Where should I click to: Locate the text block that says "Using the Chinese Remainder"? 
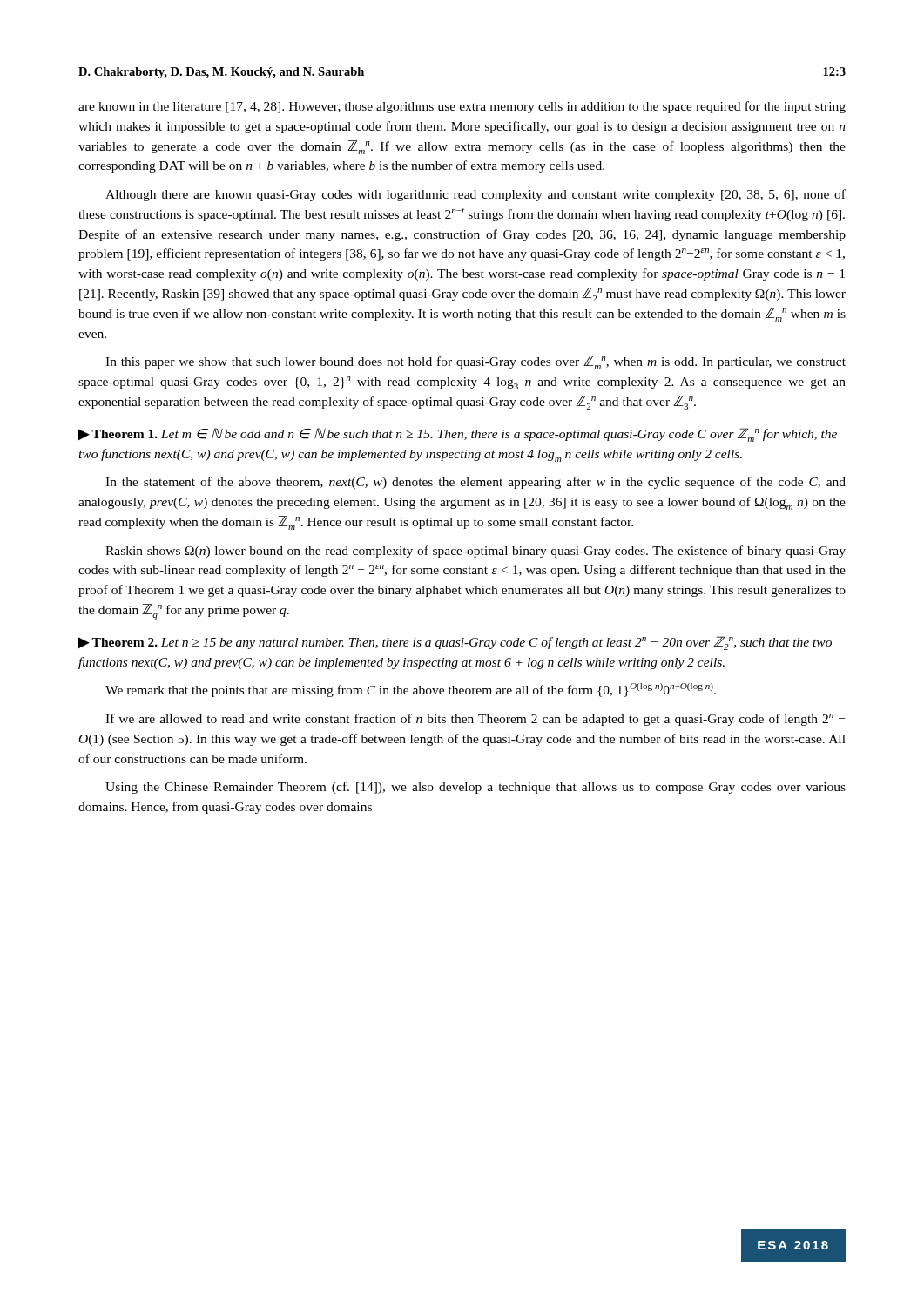[462, 797]
